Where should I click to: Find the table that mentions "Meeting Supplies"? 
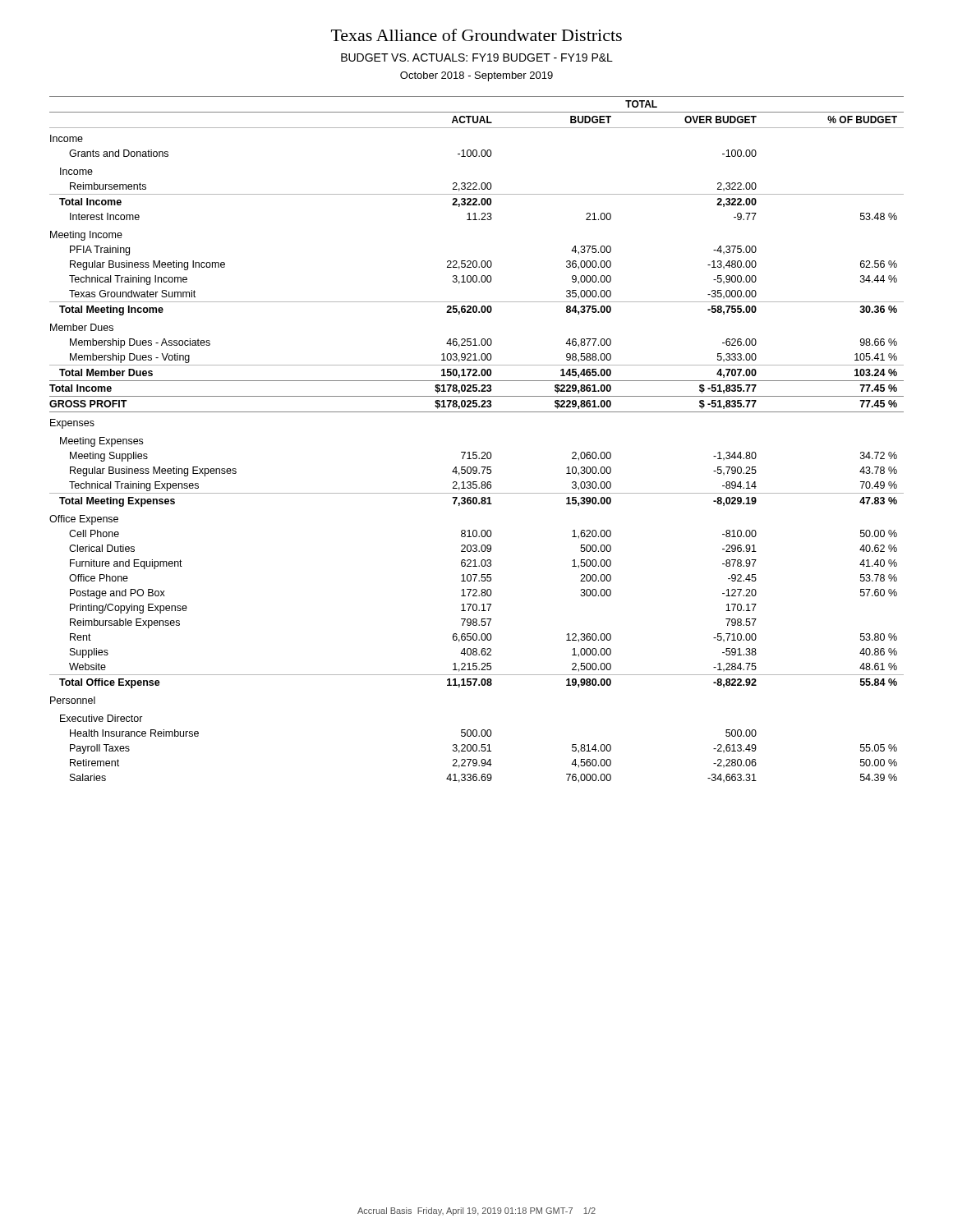[x=476, y=441]
